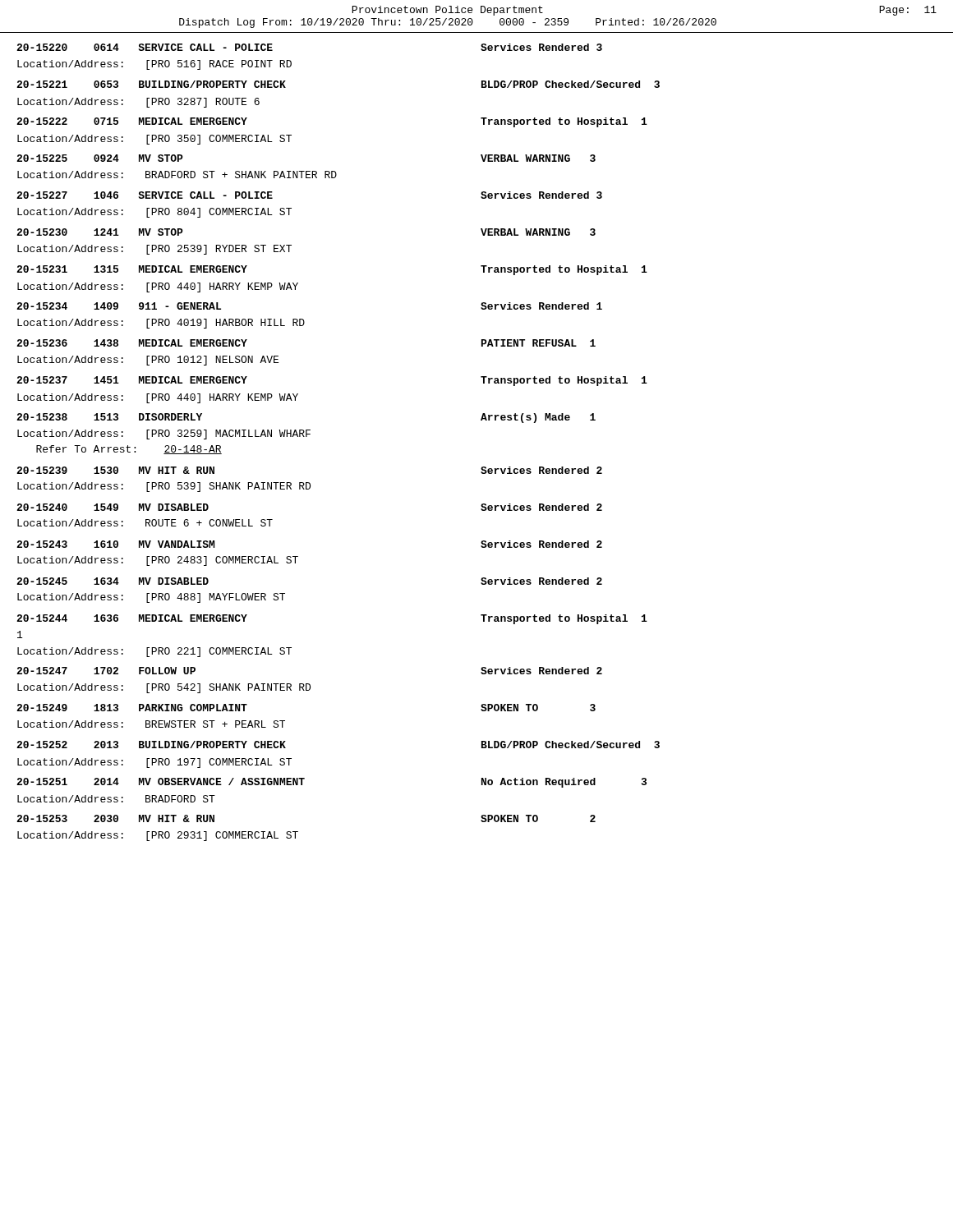Where is the passage that starts "20-15234 1409 911 - GENERAL Location/Address:"?
This screenshot has height=1232, width=953.
pos(476,315)
